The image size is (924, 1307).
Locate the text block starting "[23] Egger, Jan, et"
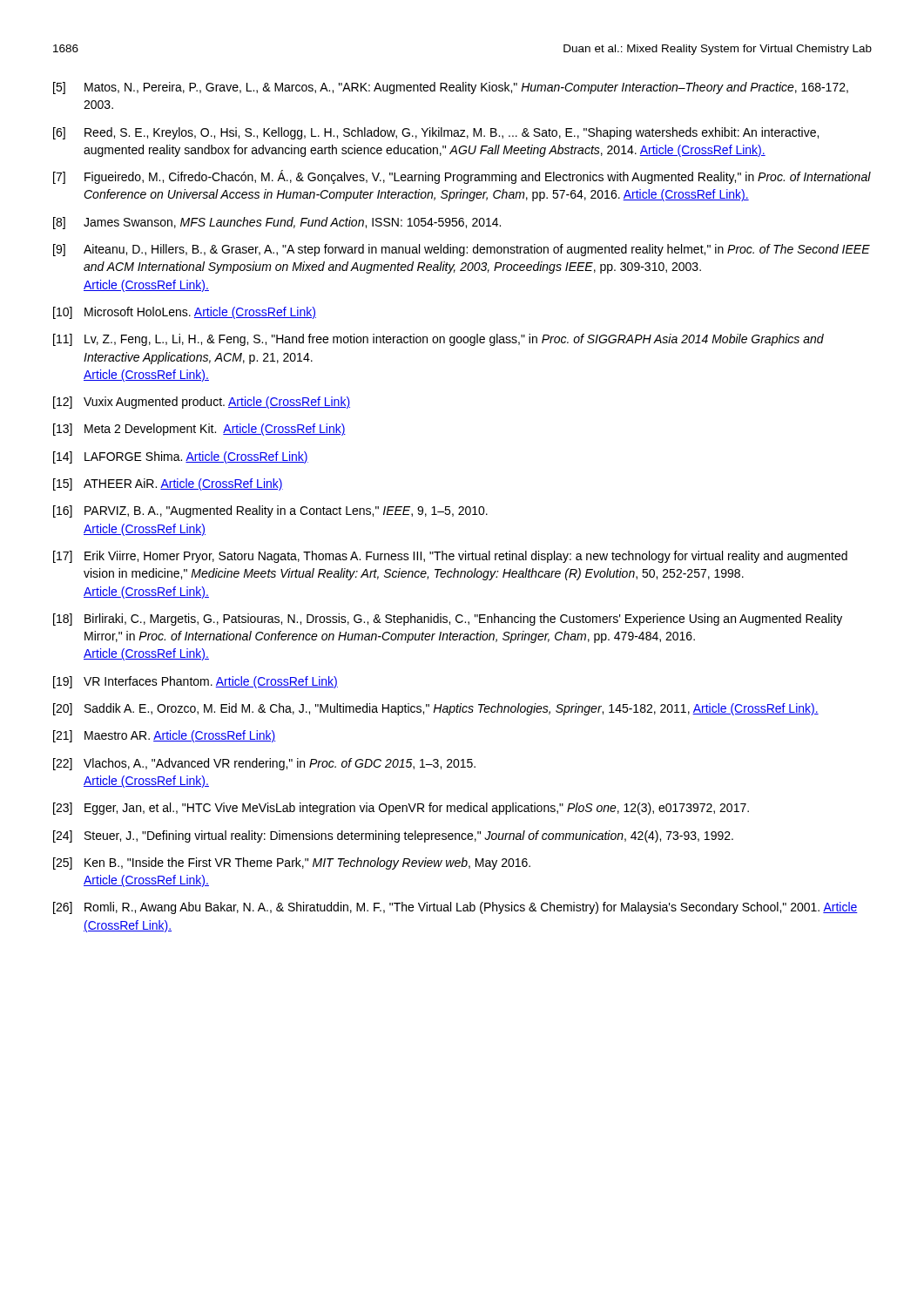462,808
